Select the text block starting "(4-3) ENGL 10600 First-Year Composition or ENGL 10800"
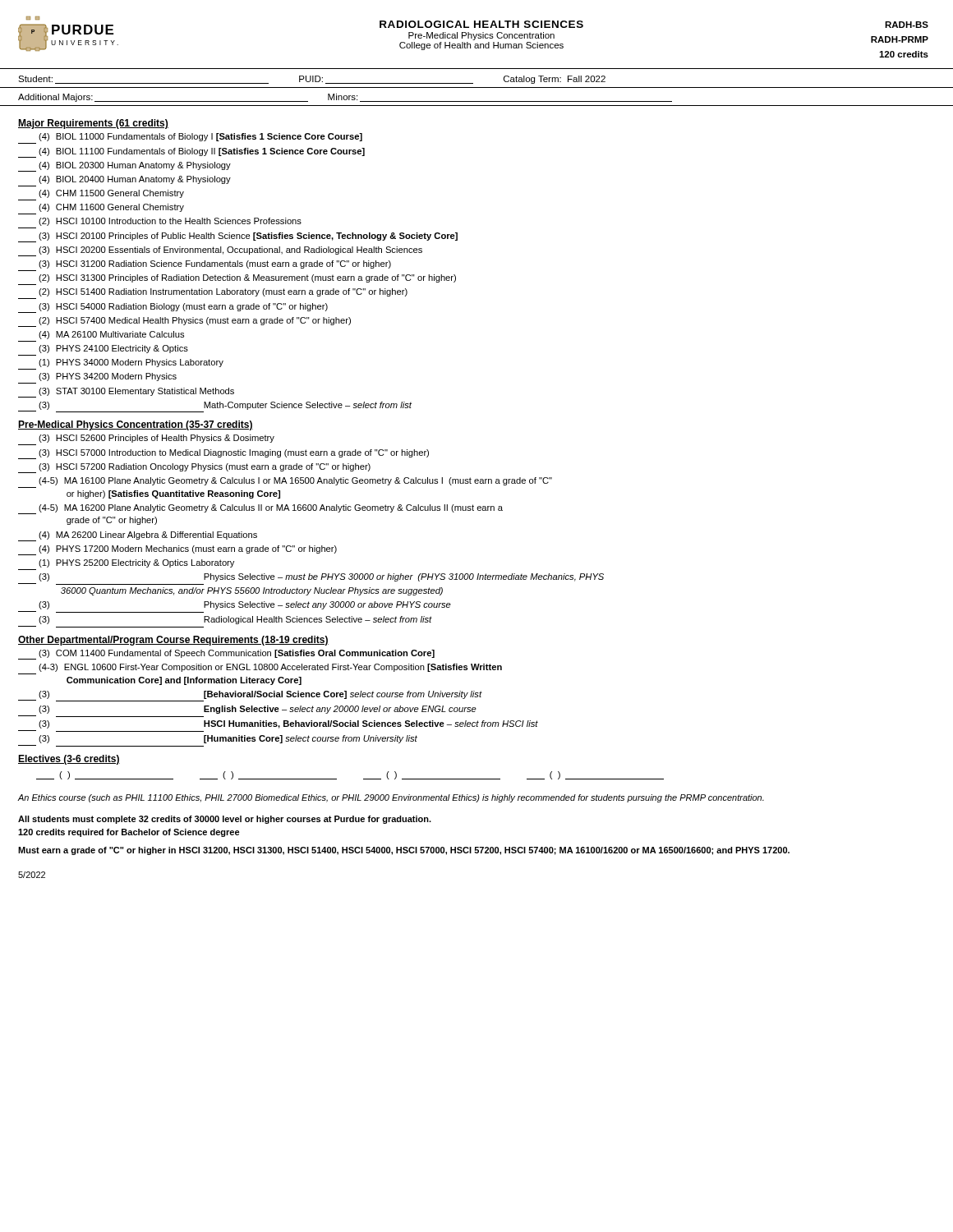953x1232 pixels. pyautogui.click(x=473, y=674)
